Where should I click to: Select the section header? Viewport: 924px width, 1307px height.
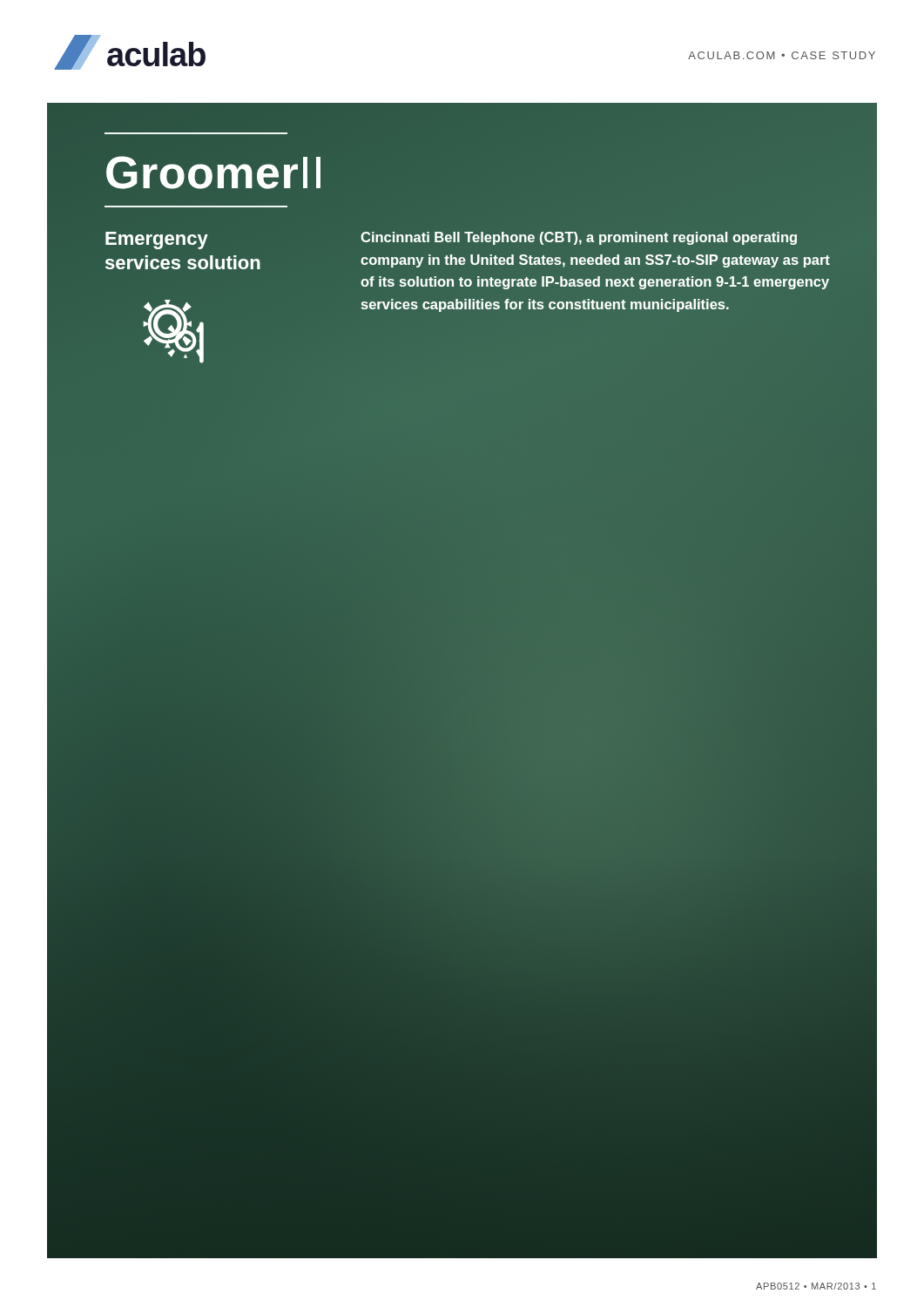coord(183,250)
